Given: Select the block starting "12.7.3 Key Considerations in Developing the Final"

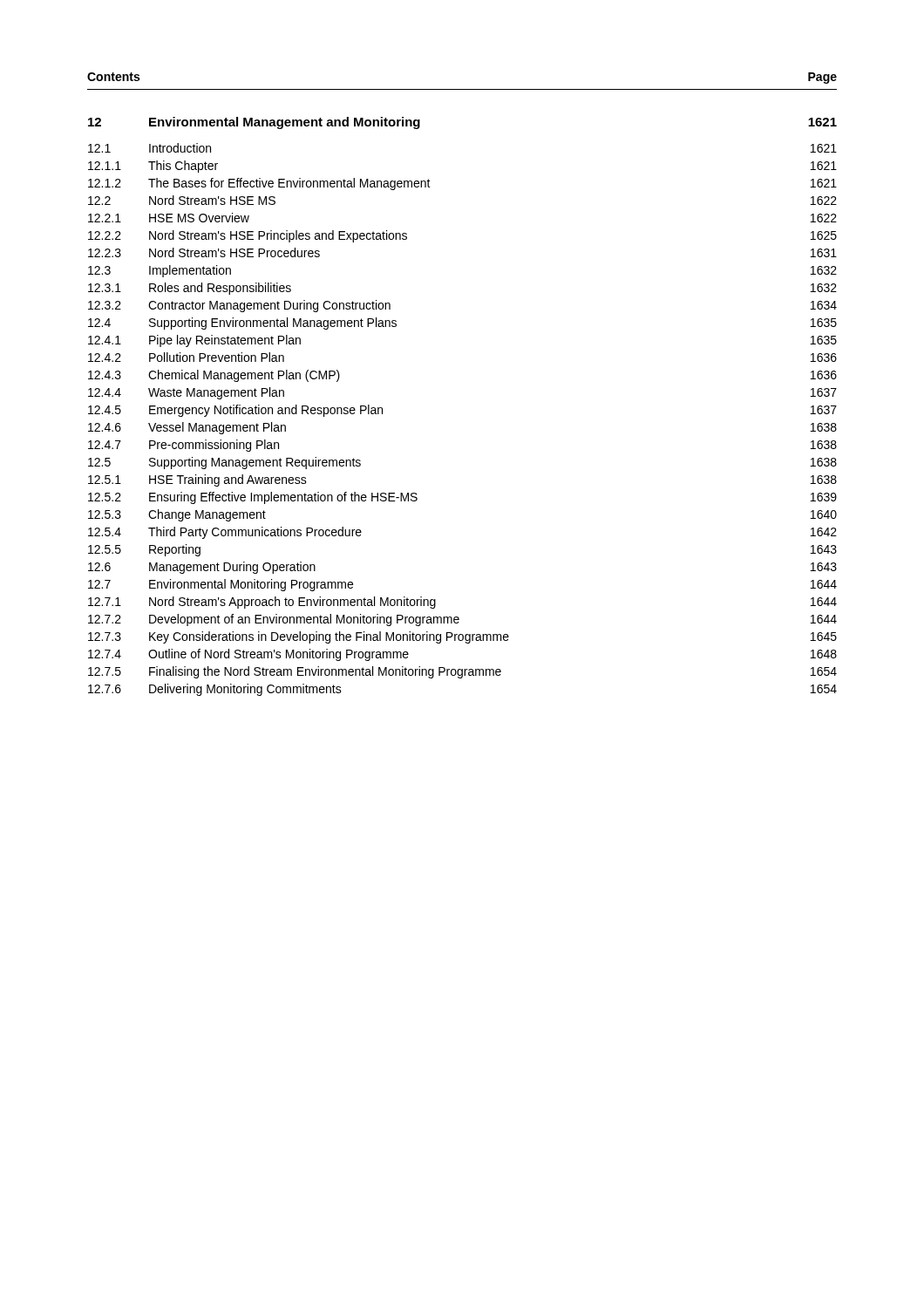Looking at the screenshot, I should pyautogui.click(x=462, y=637).
